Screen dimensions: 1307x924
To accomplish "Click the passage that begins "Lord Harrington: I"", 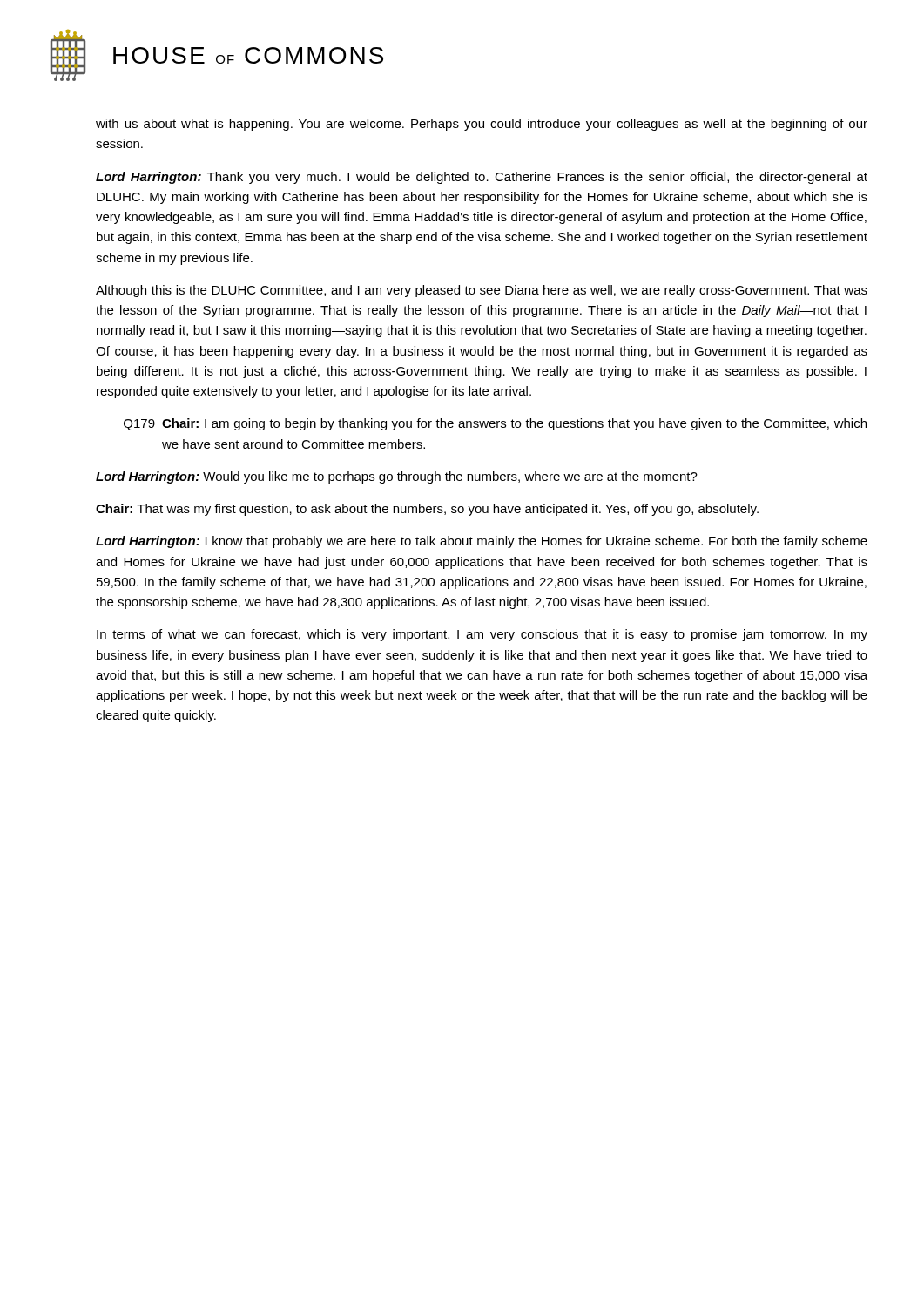I will coord(482,571).
